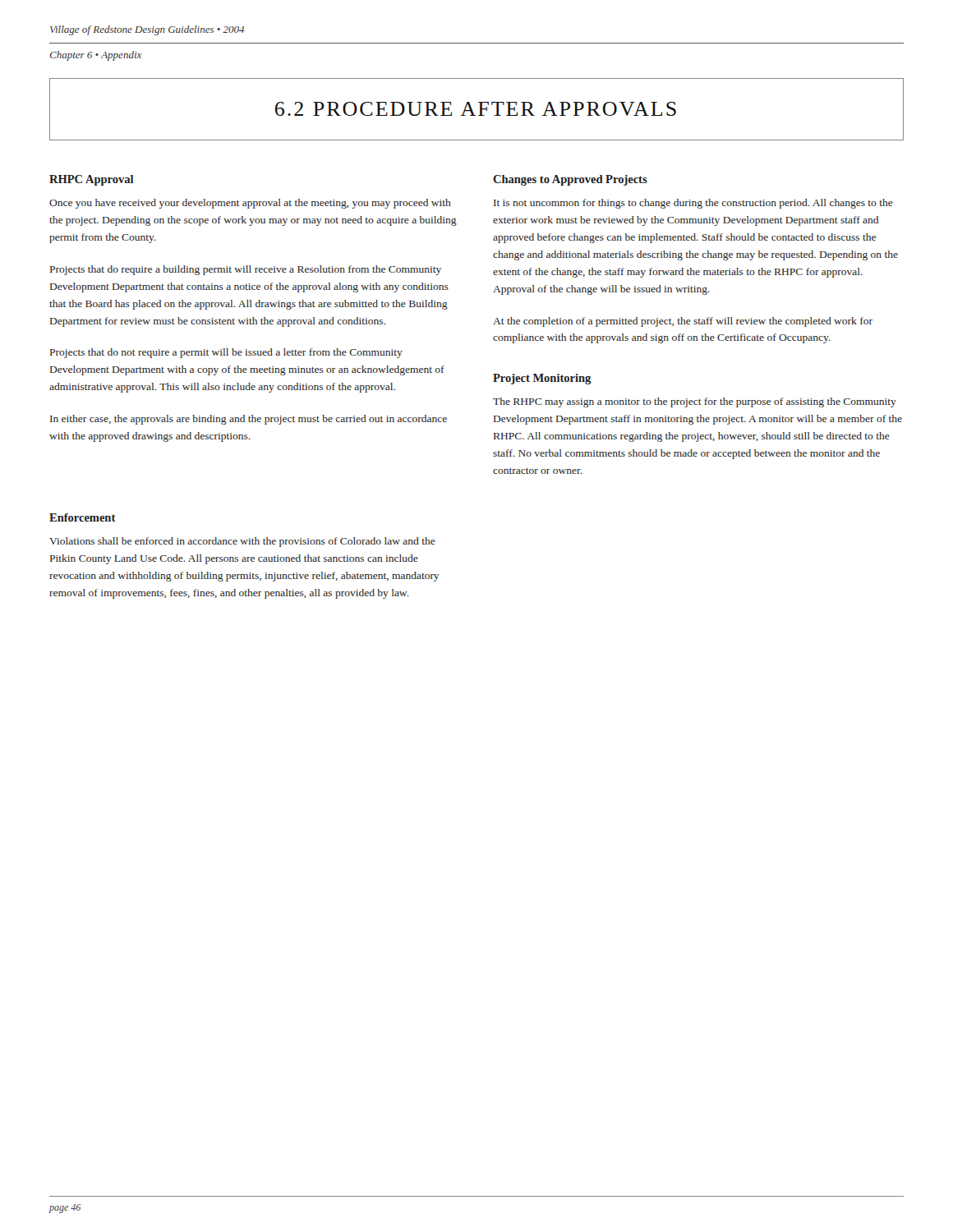Screen dimensions: 1232x953
Task: Select the text block starting "Violations shall be enforced in"
Action: point(244,567)
